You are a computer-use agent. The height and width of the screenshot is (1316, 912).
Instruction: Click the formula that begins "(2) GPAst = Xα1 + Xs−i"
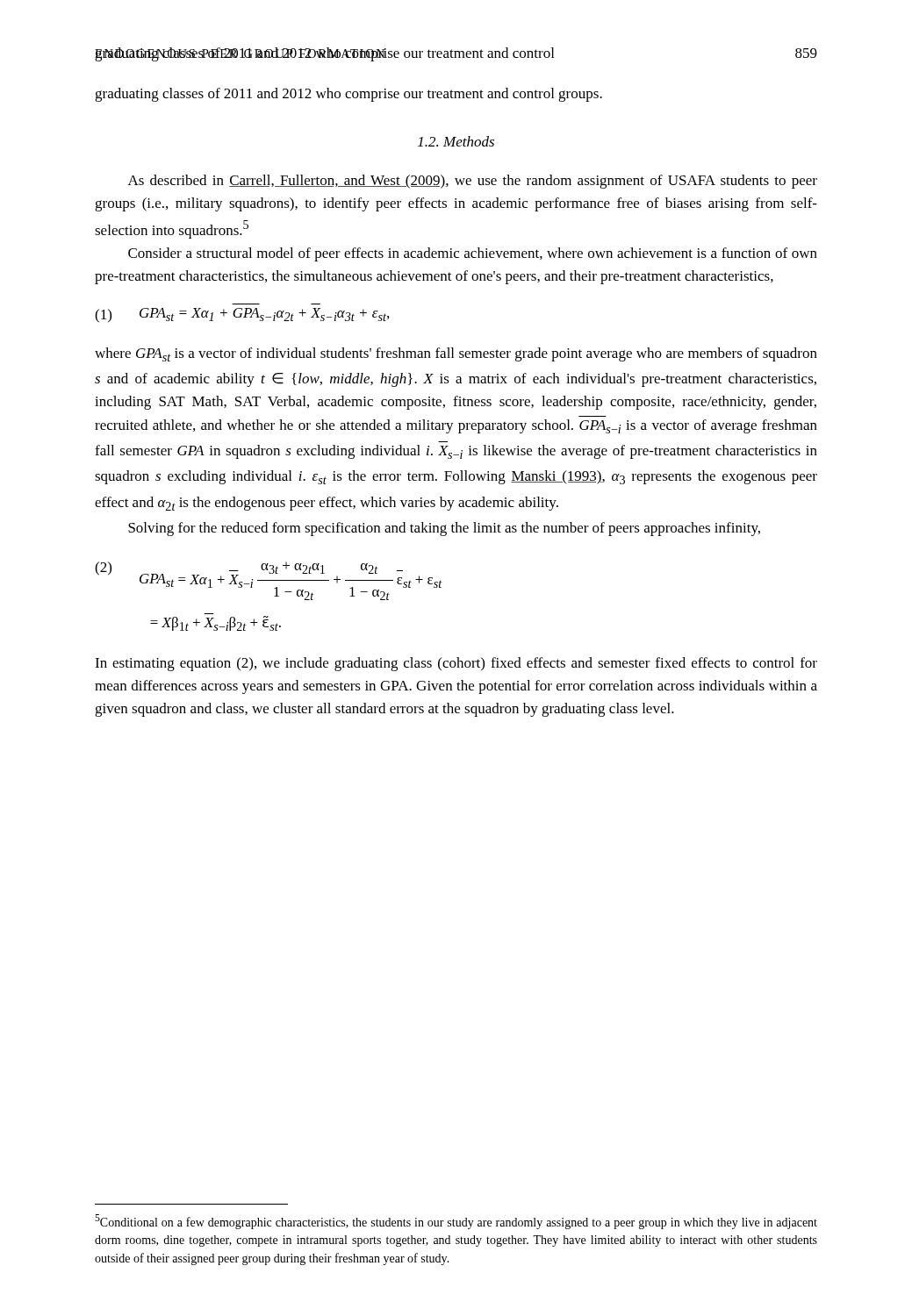pos(268,596)
